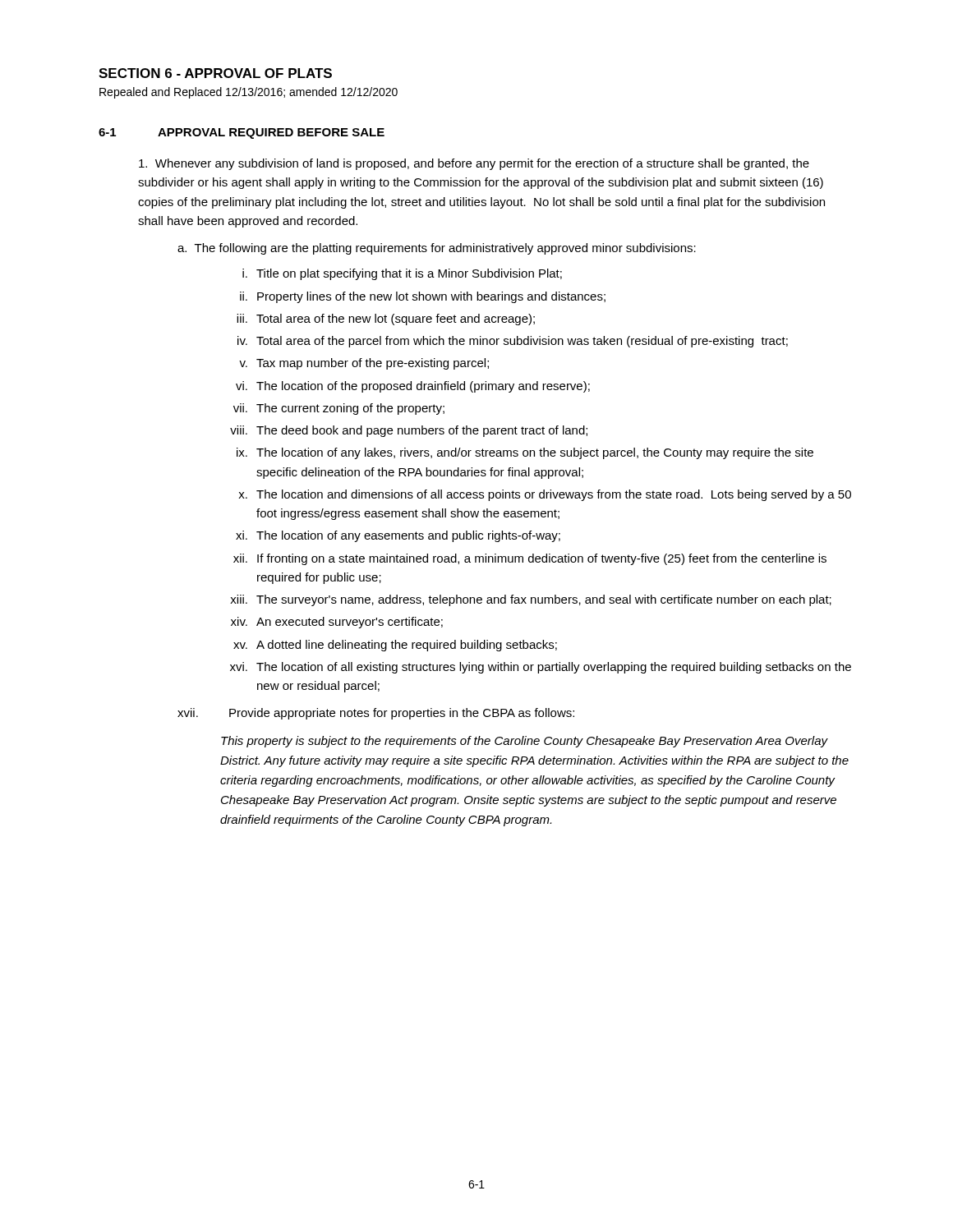953x1232 pixels.
Task: Find the list item that says "iii. Total area"
Action: pyautogui.click(x=530, y=318)
